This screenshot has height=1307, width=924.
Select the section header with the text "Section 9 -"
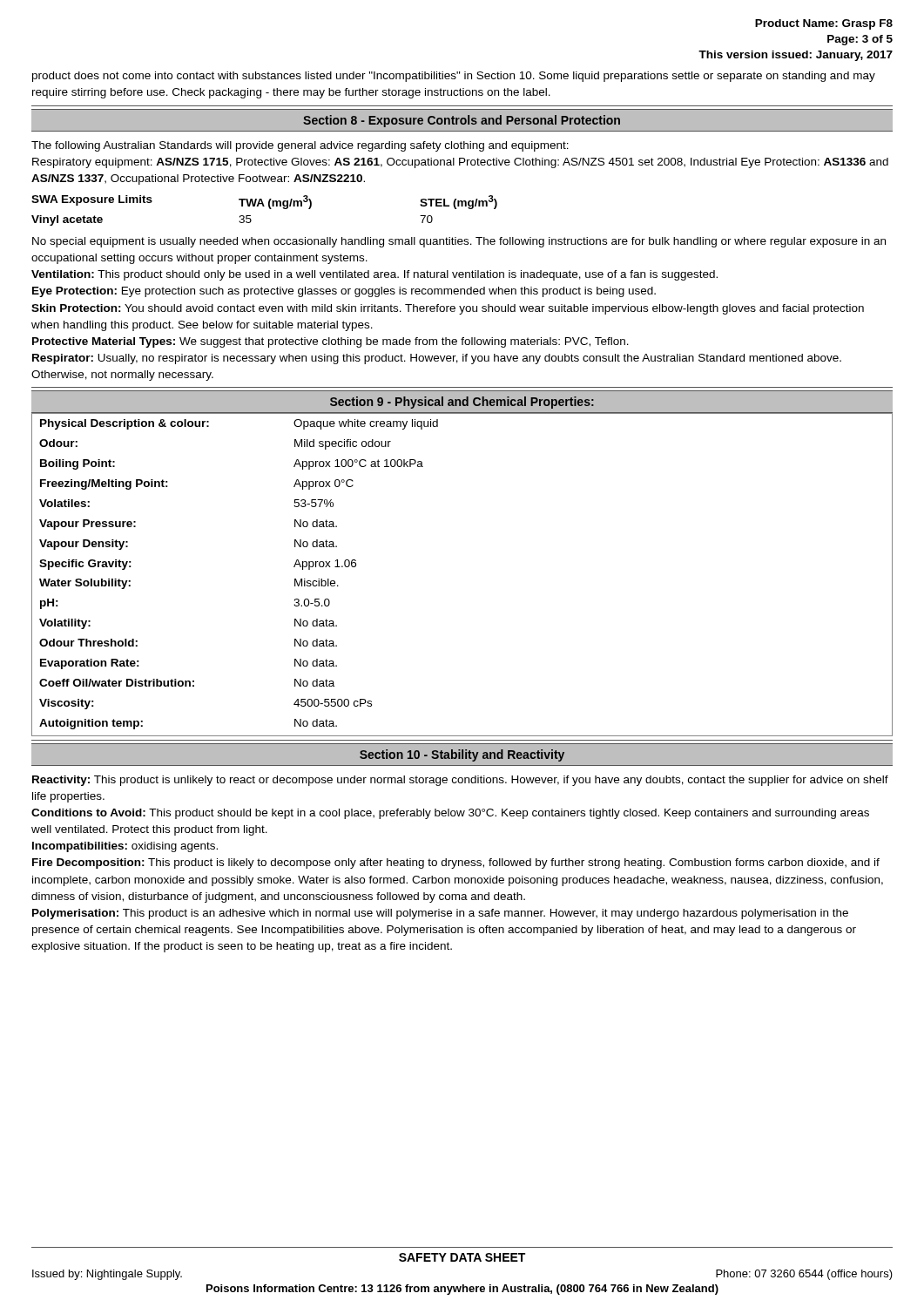[x=462, y=402]
